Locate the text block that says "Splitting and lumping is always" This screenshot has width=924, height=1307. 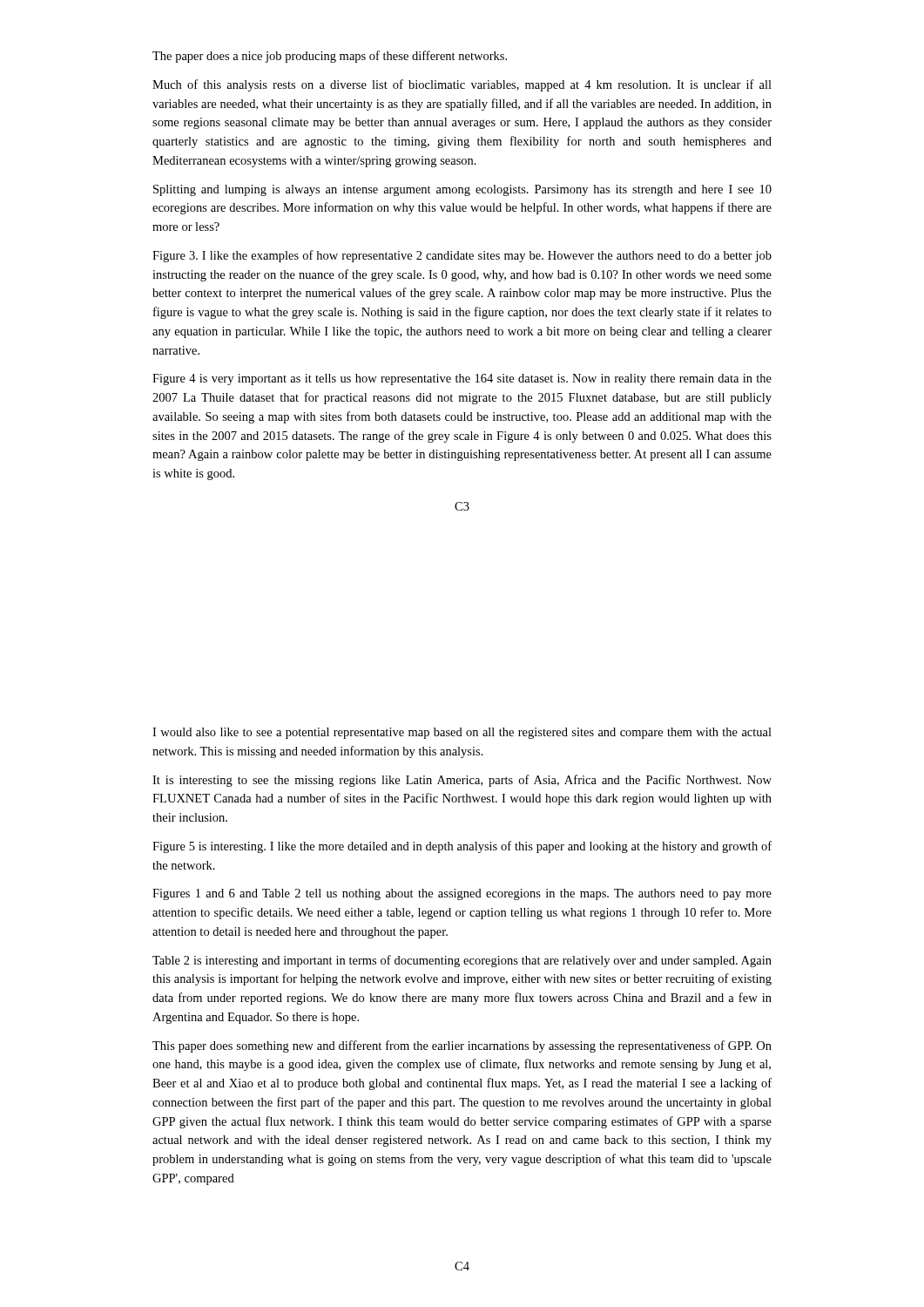[x=462, y=208]
